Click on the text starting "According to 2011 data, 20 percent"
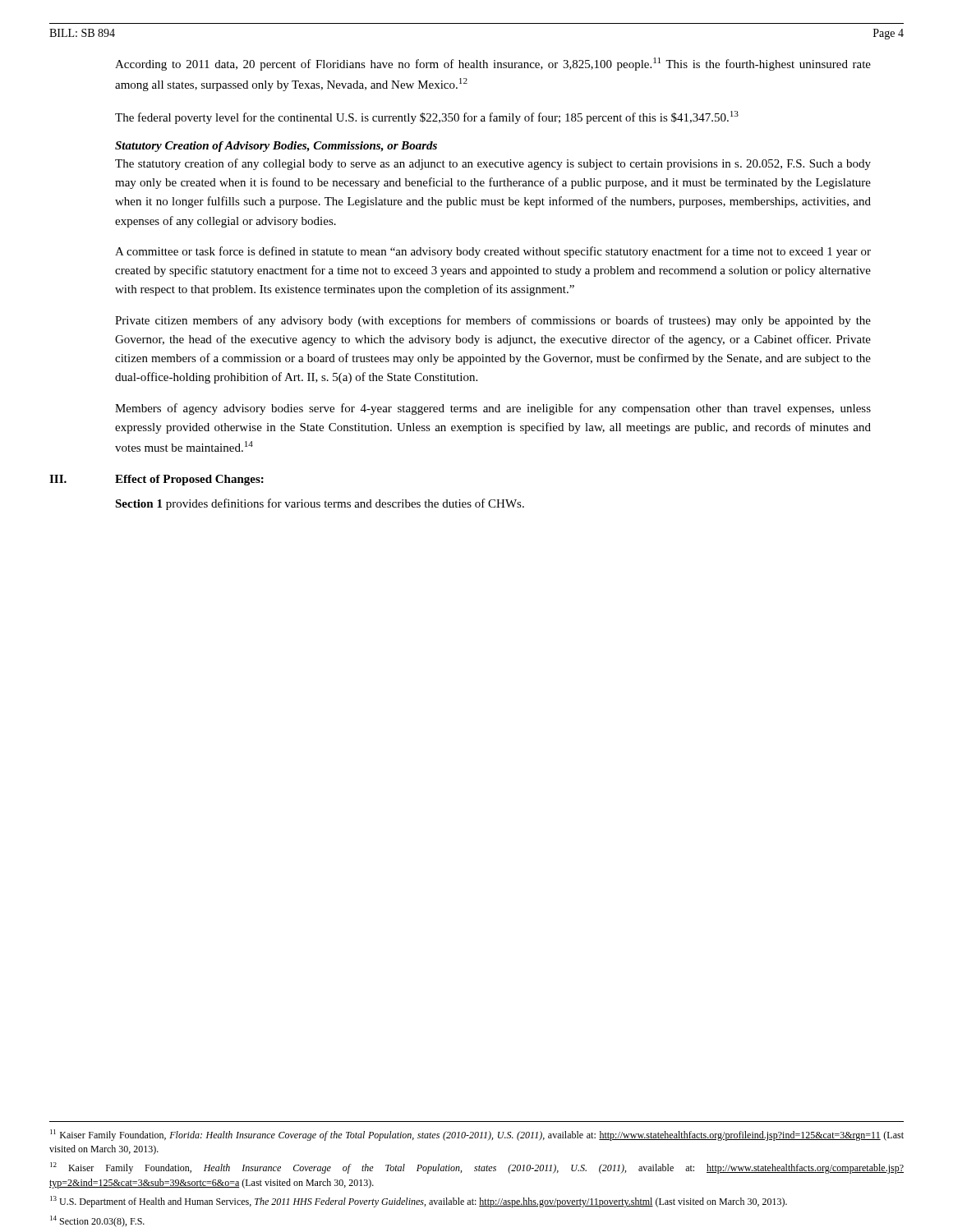The image size is (953, 1232). (x=493, y=73)
